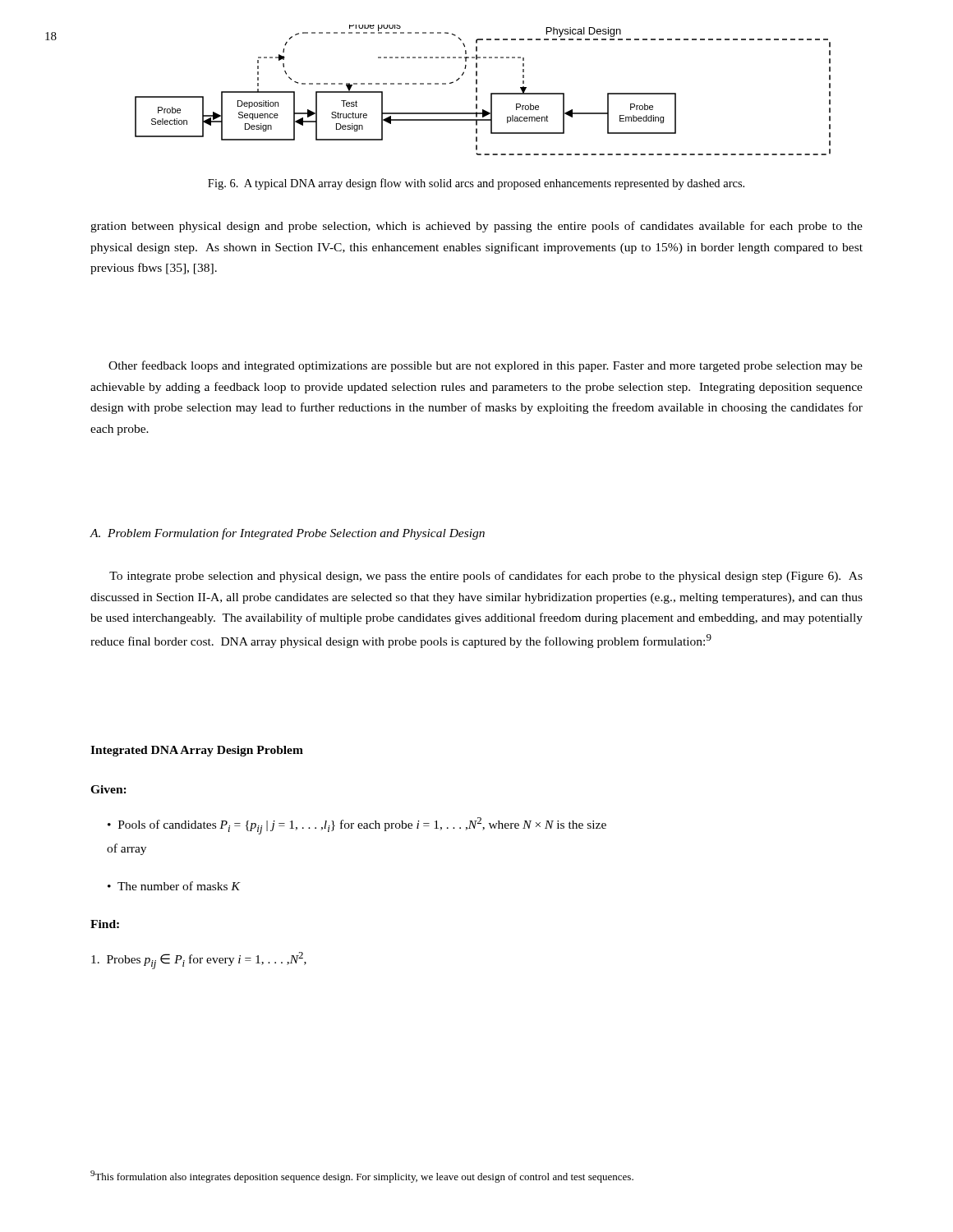This screenshot has height=1232, width=953.
Task: Locate the flowchart
Action: [481, 98]
